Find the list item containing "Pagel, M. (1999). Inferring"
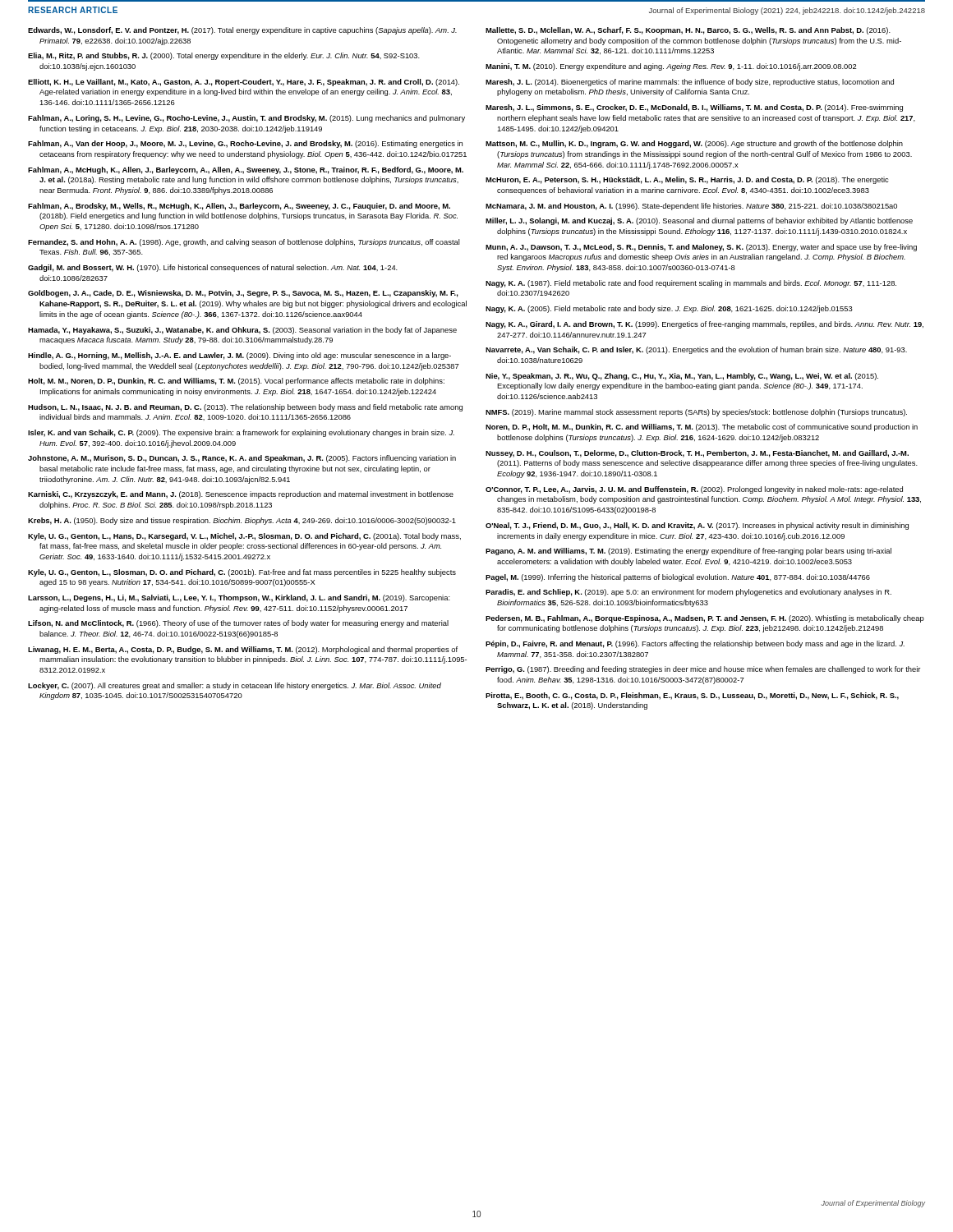Screen dimensions: 1232x953 [x=678, y=577]
